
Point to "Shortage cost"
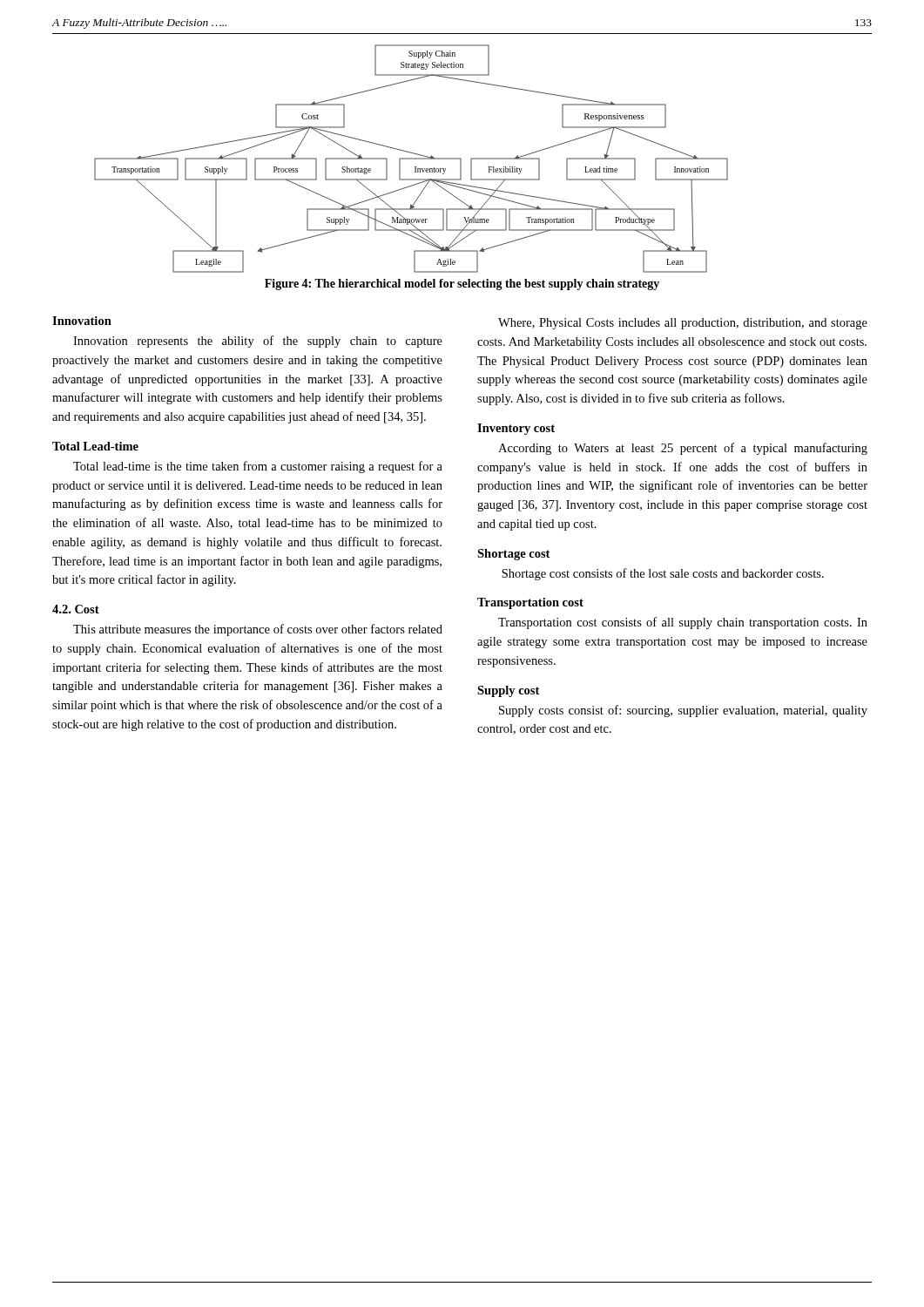pyautogui.click(x=514, y=553)
